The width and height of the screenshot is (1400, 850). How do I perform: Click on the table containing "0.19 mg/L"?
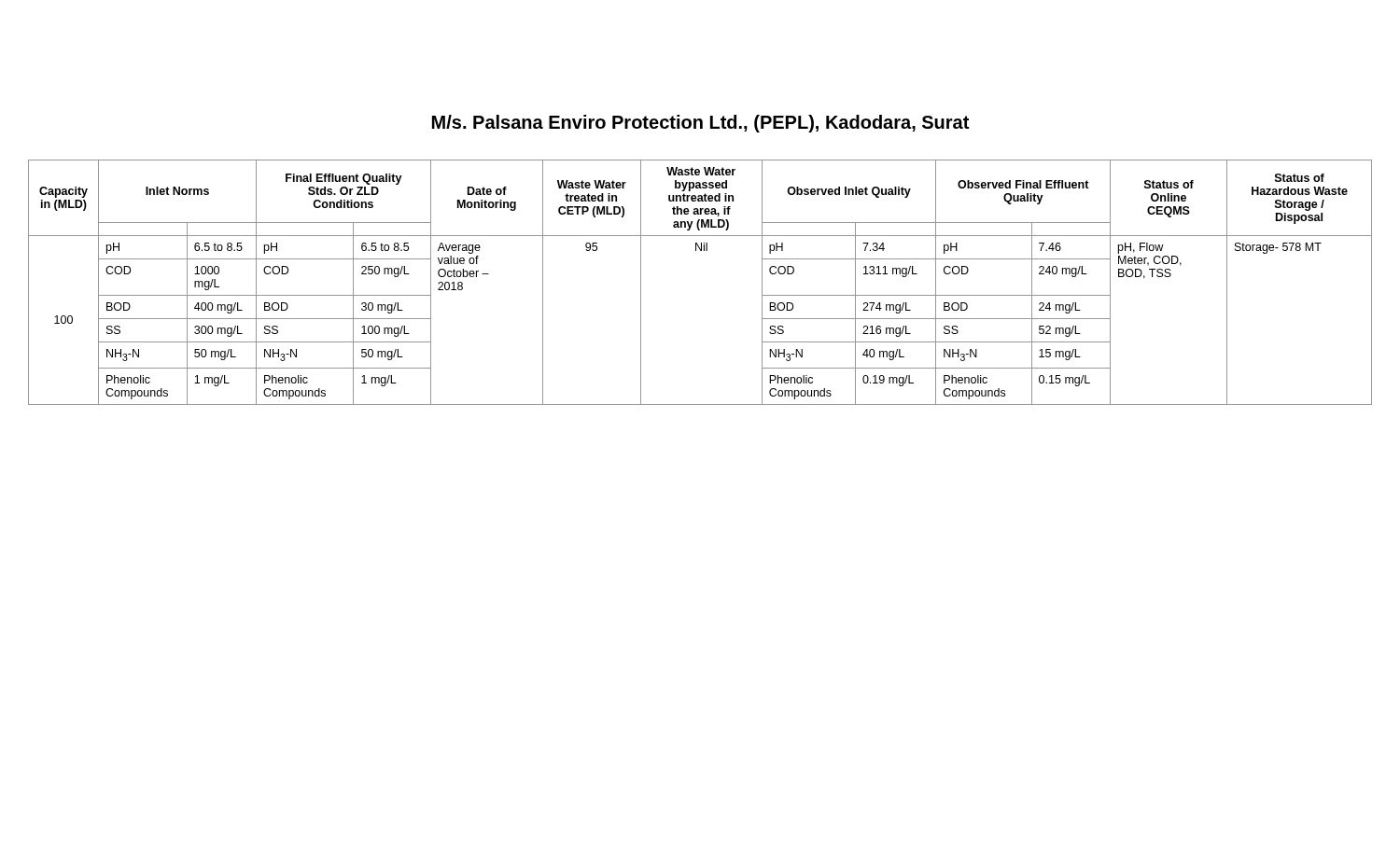[x=700, y=282]
